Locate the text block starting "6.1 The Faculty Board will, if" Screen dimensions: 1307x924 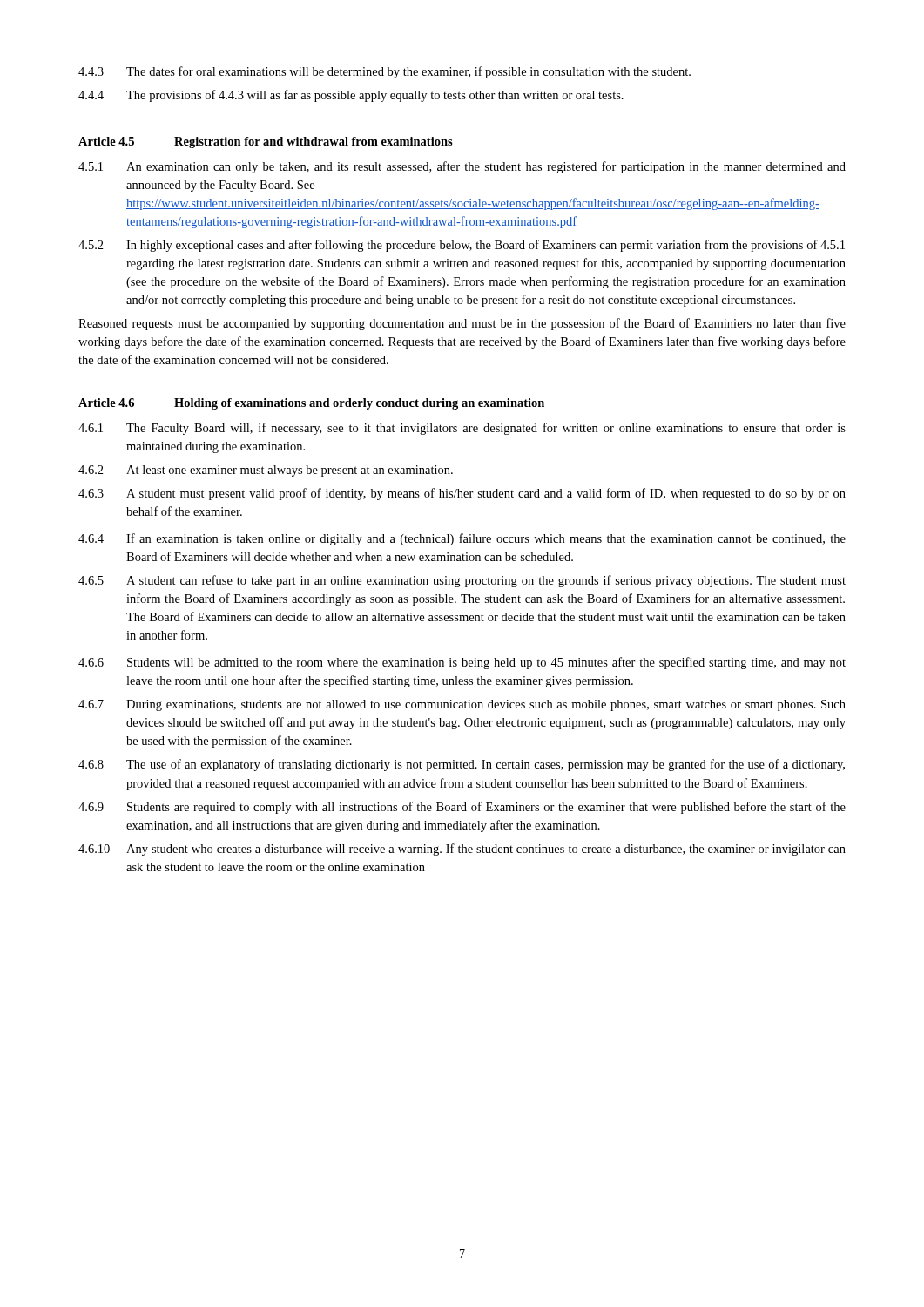pos(462,470)
